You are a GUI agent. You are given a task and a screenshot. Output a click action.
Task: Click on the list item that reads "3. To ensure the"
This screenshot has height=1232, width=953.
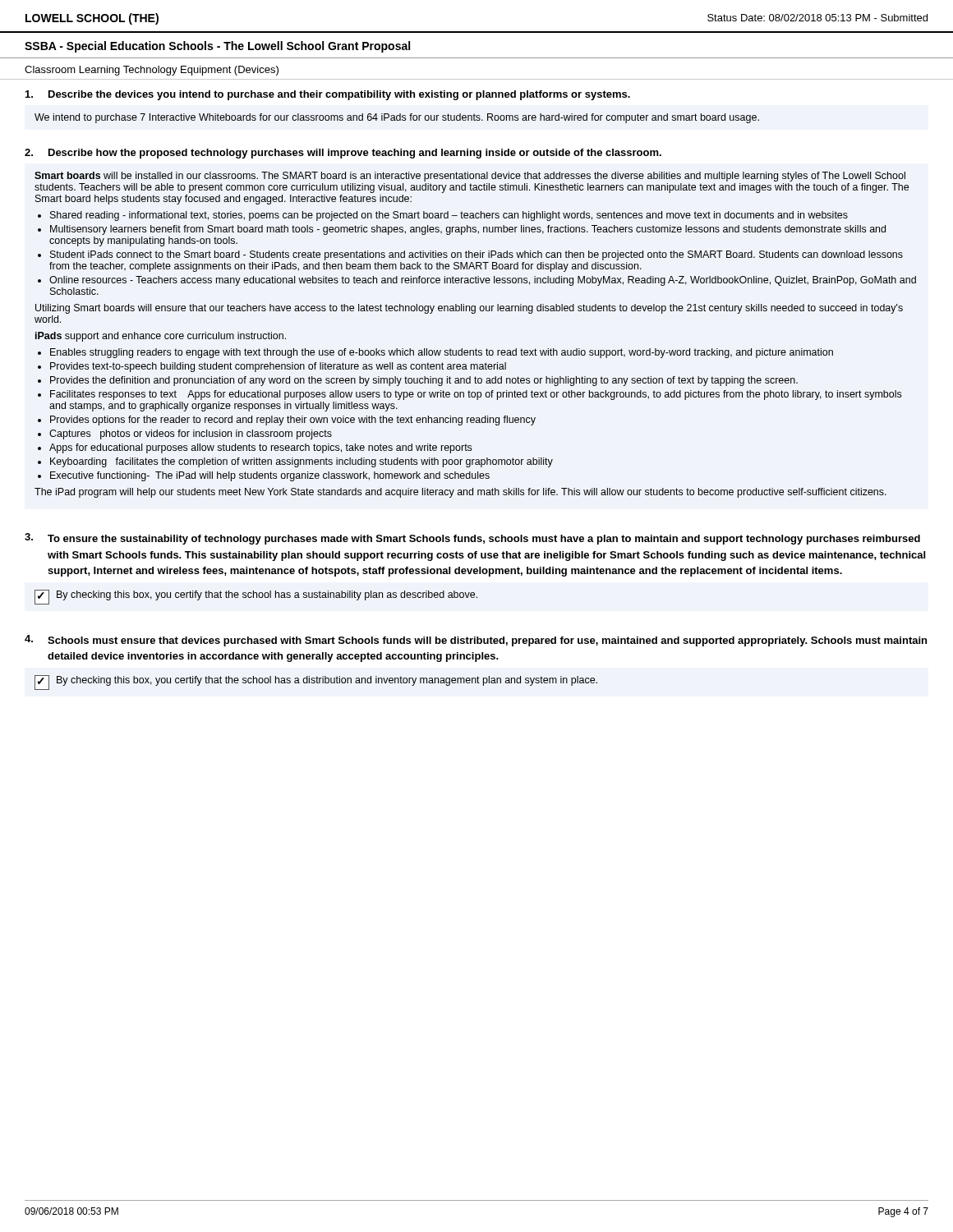pyautogui.click(x=476, y=555)
